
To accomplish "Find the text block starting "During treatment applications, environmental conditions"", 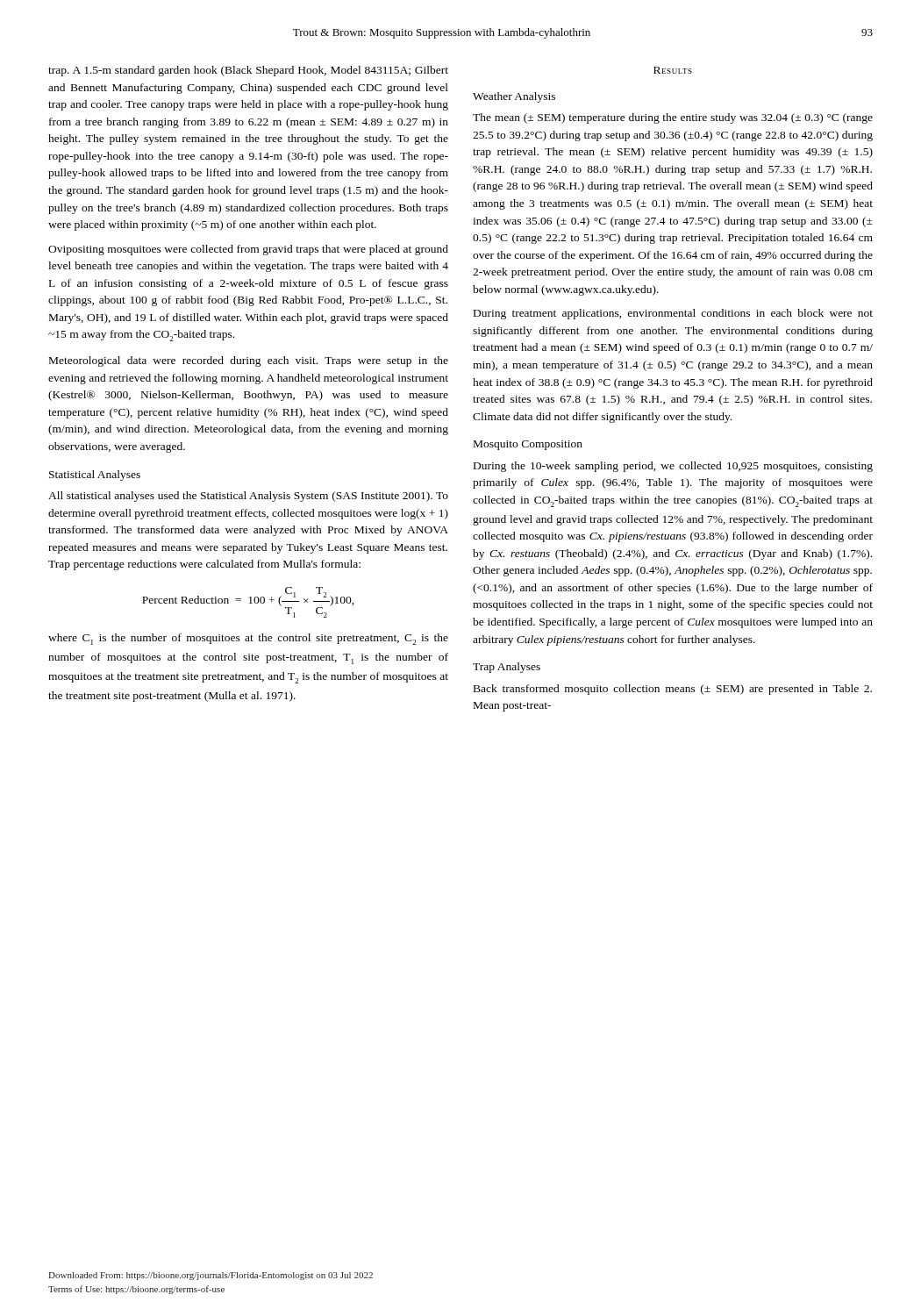I will (673, 365).
